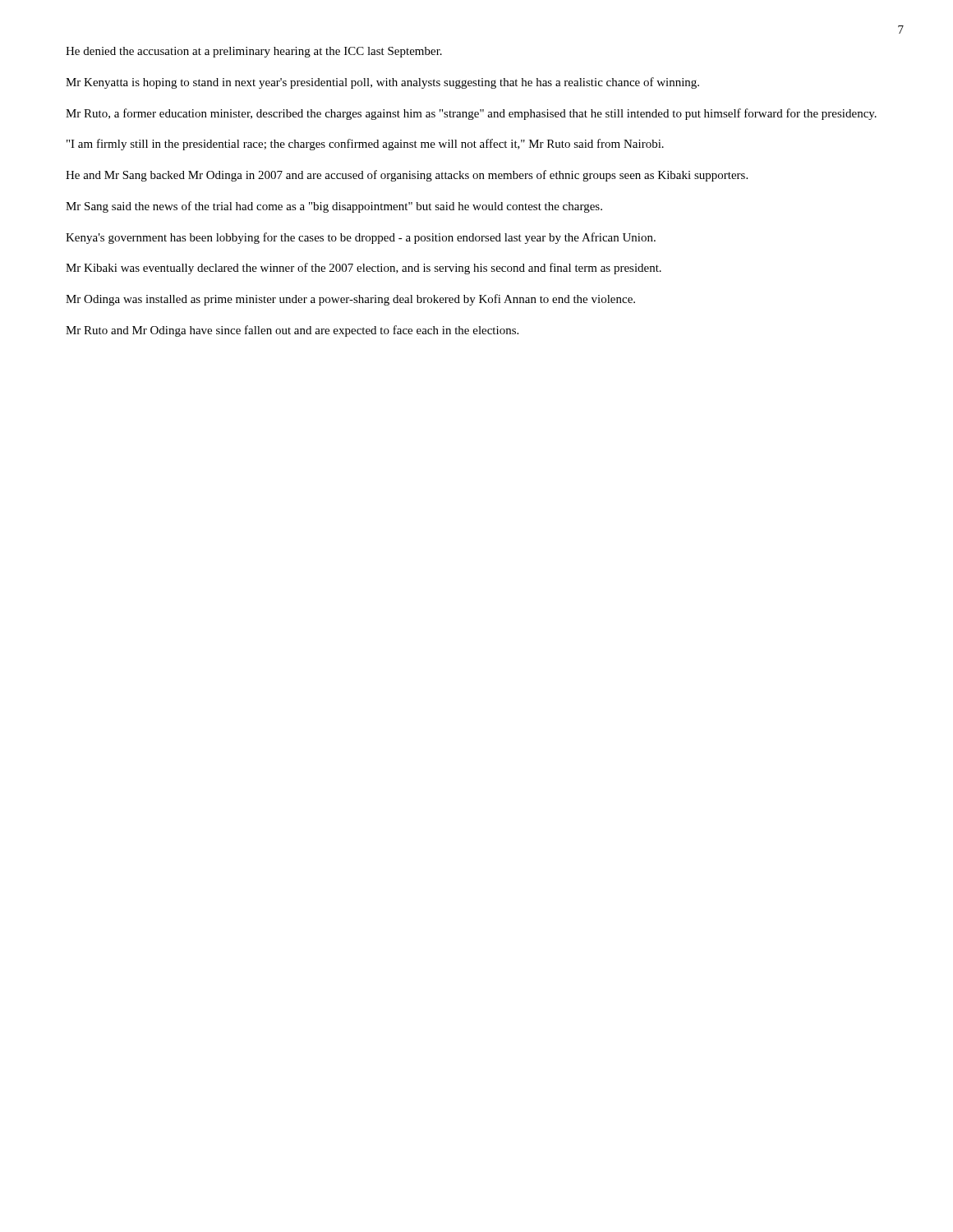The width and height of the screenshot is (953, 1232).
Task: Point to the element starting "He and Mr"
Action: pos(407,175)
